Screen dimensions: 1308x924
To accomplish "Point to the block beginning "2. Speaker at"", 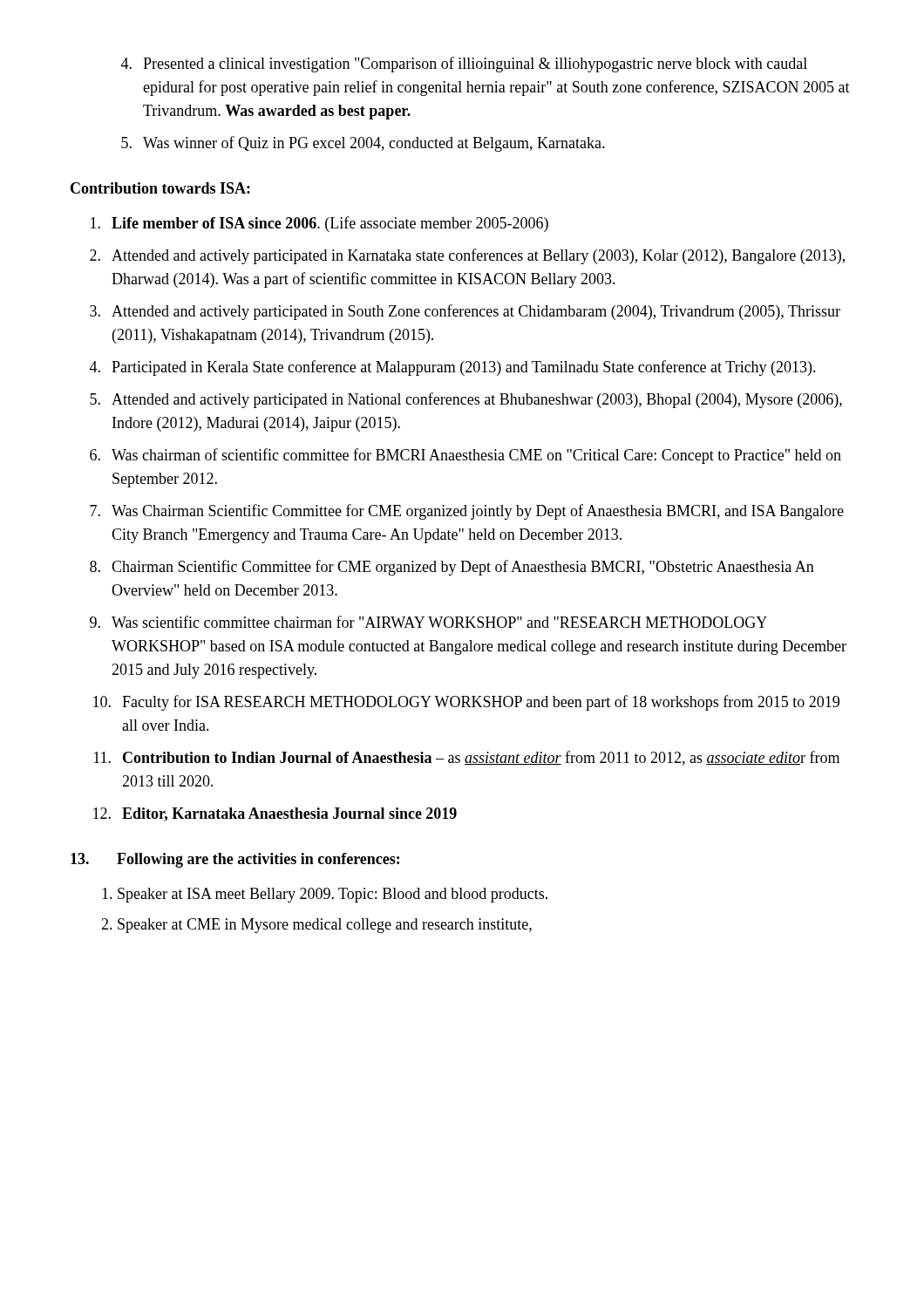I will tap(317, 924).
